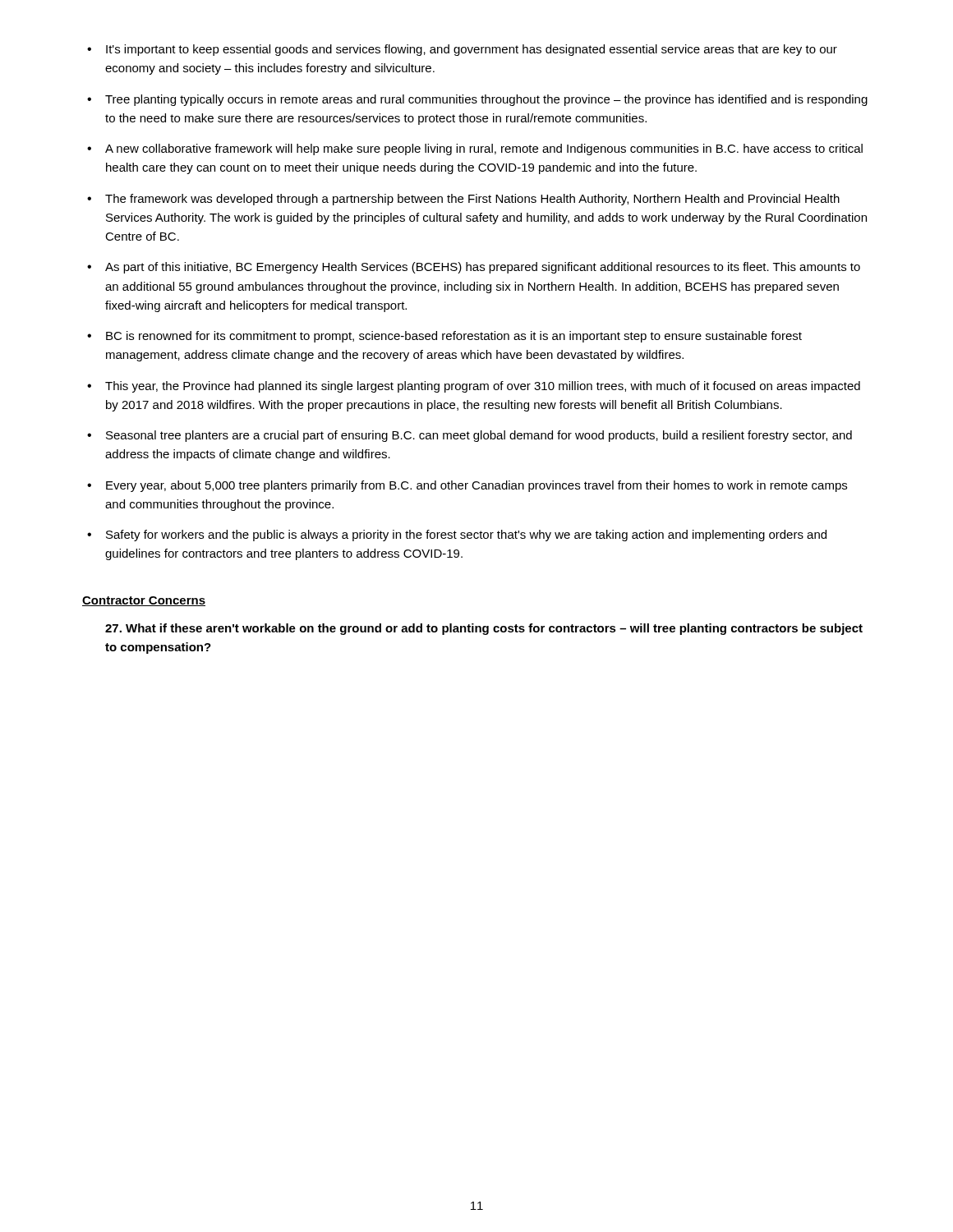Viewport: 953px width, 1232px height.
Task: Find the block on this page that starts "Tree planting typically occurs"
Action: [x=486, y=108]
